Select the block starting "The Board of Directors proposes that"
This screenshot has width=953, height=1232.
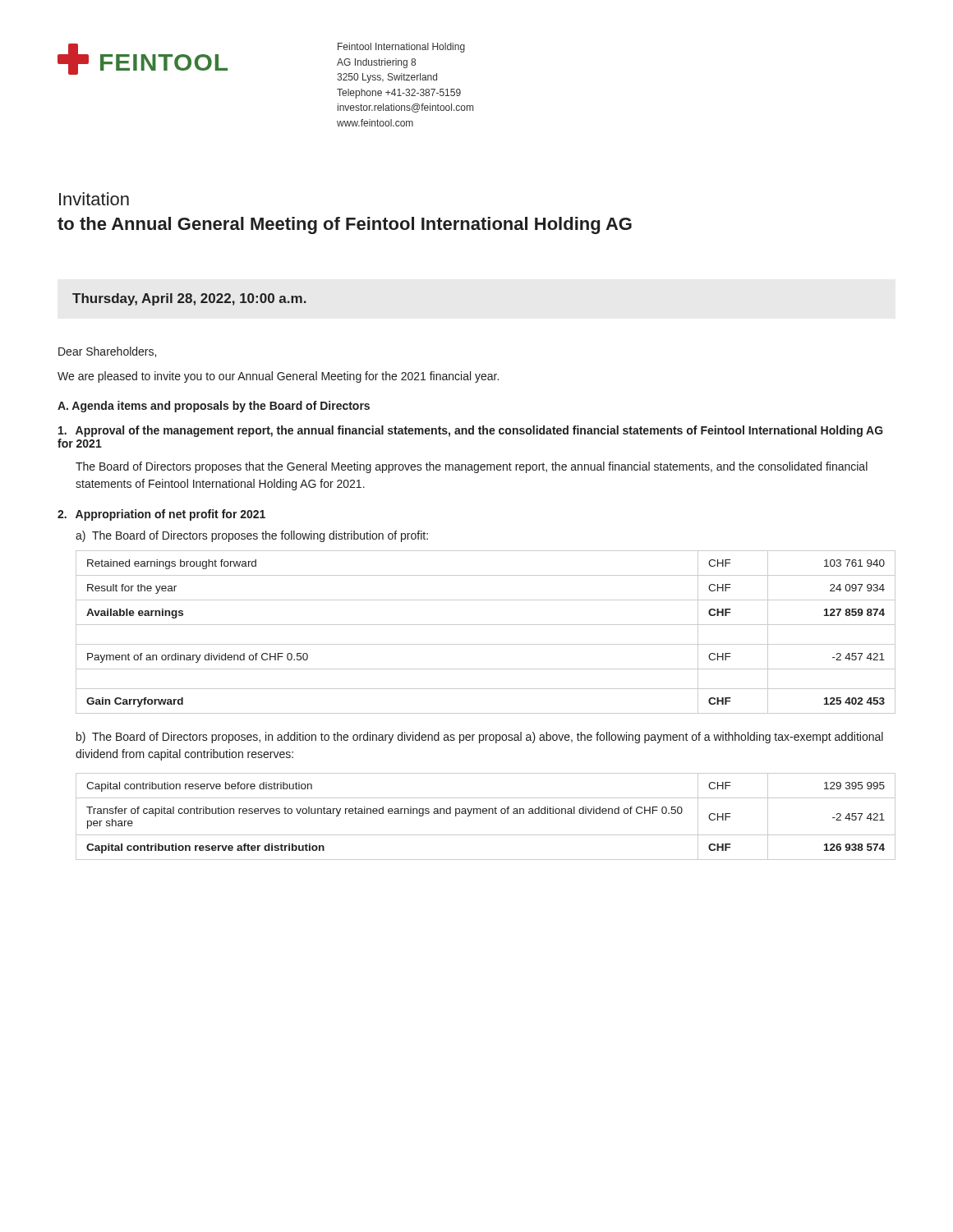click(472, 475)
